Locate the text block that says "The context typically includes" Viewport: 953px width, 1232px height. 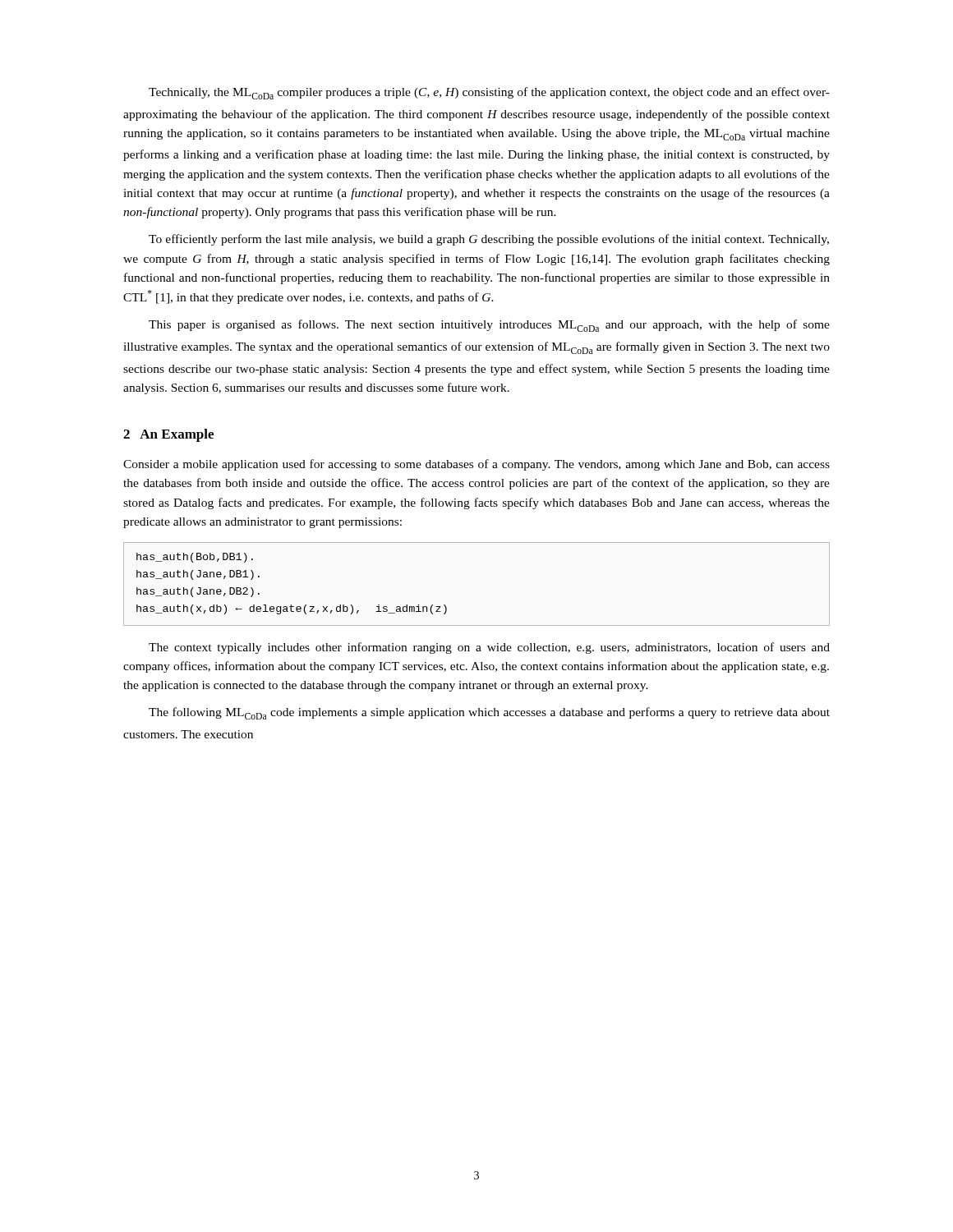476,666
